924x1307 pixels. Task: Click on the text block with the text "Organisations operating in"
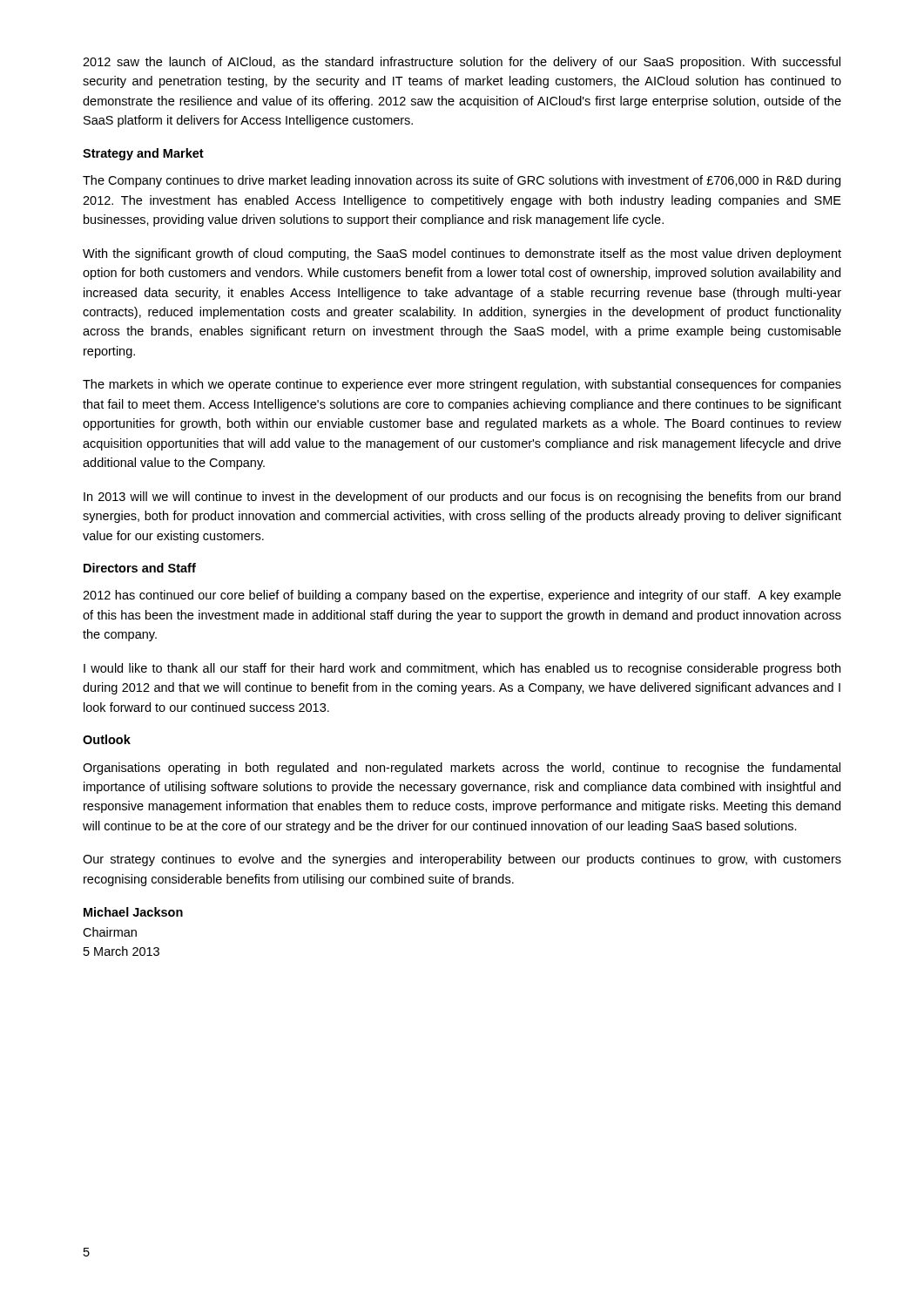462,797
